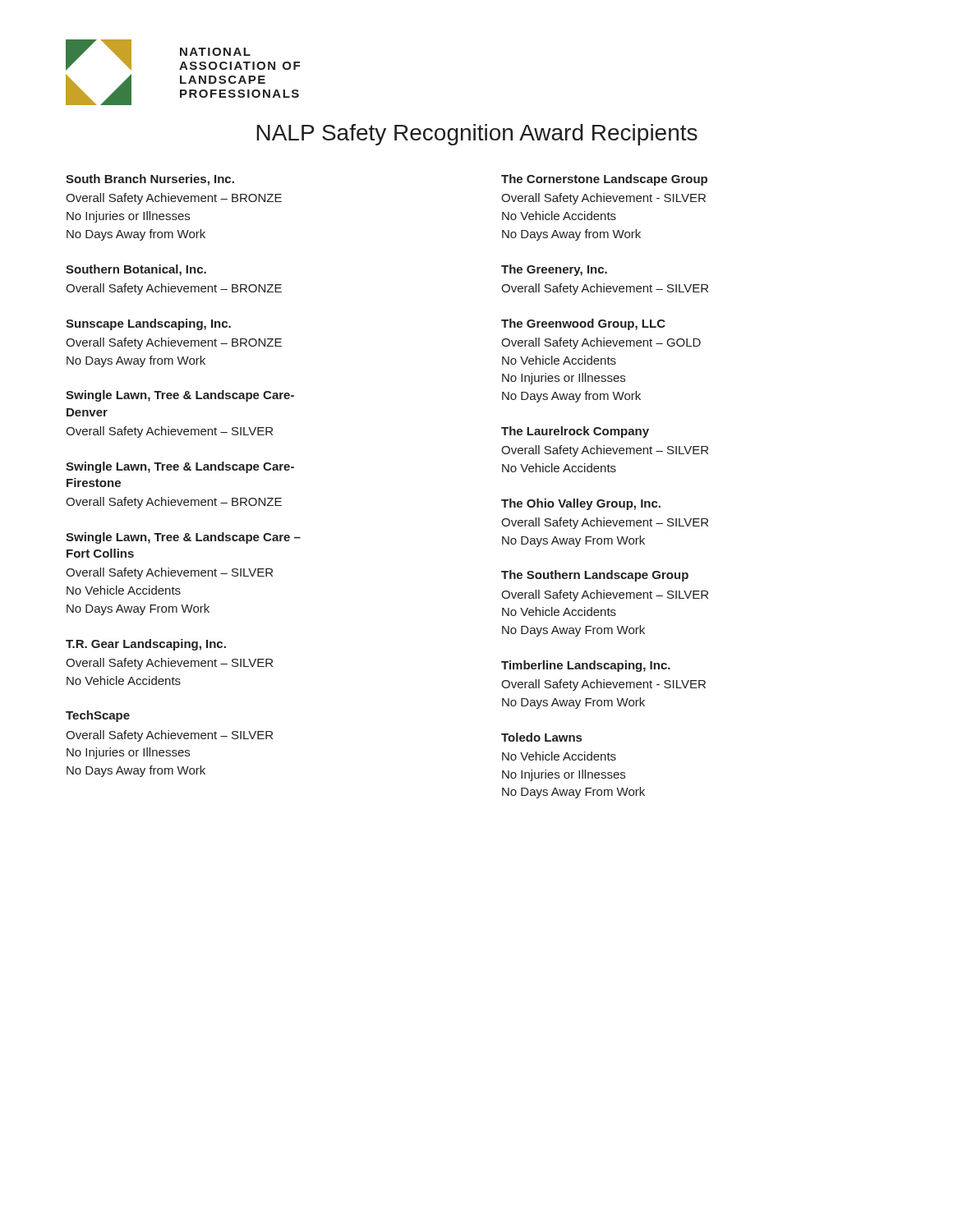Click on the region starting "Swingle Lawn, Tree & Landscape Care-Firestone Overall"
The width and height of the screenshot is (953, 1232).
(180, 467)
